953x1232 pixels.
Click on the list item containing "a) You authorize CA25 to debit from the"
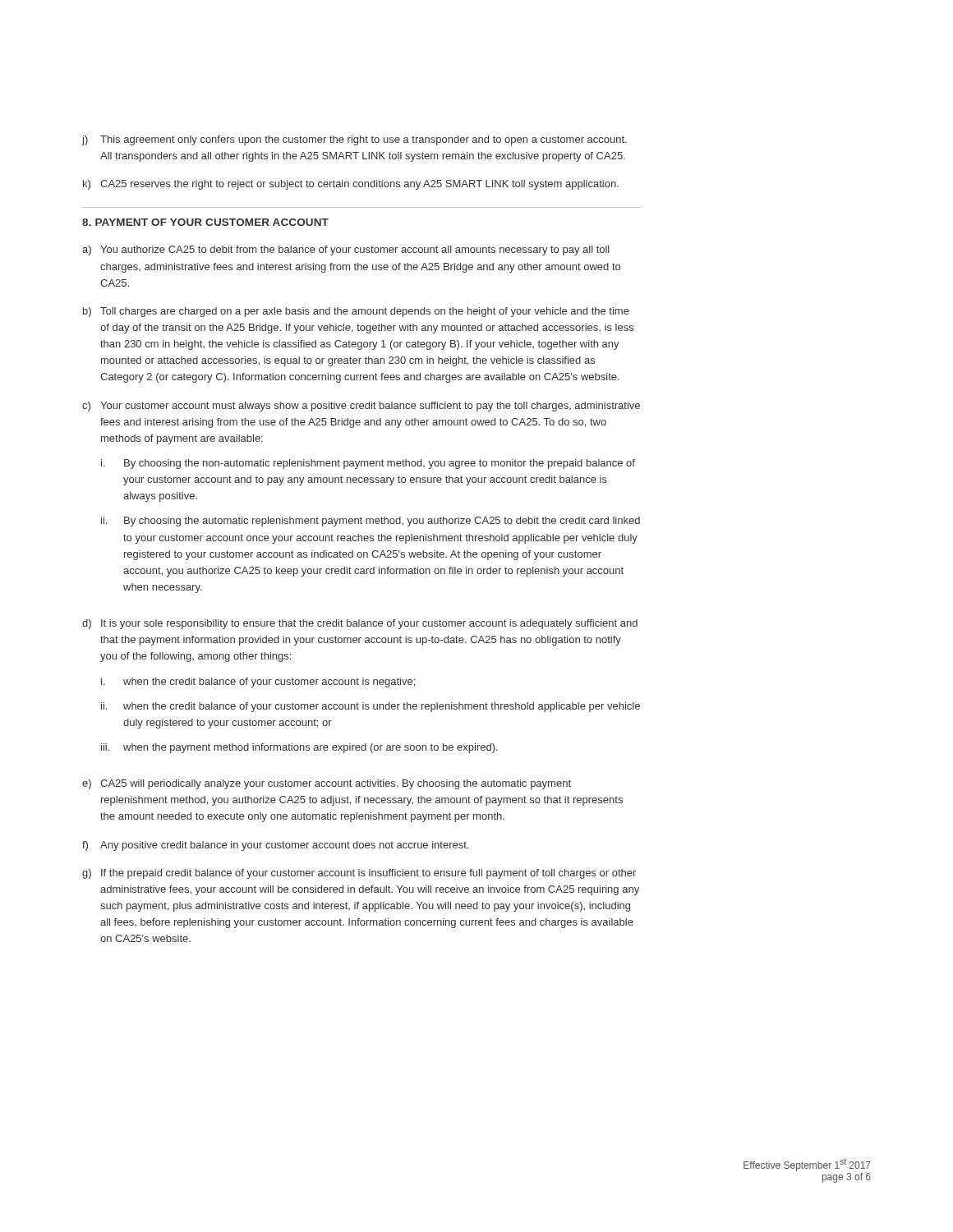[361, 267]
